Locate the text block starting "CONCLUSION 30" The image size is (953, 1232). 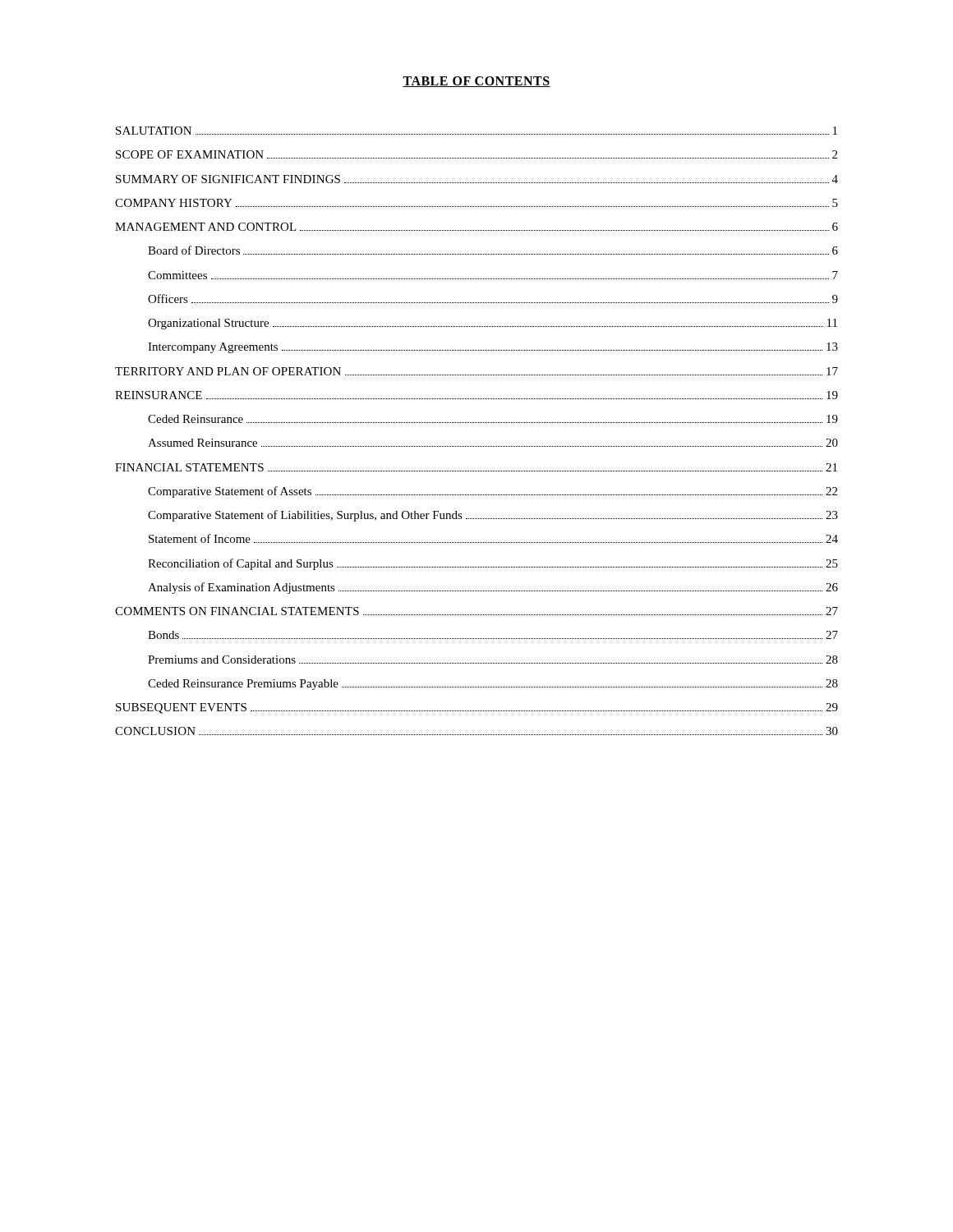(x=476, y=732)
